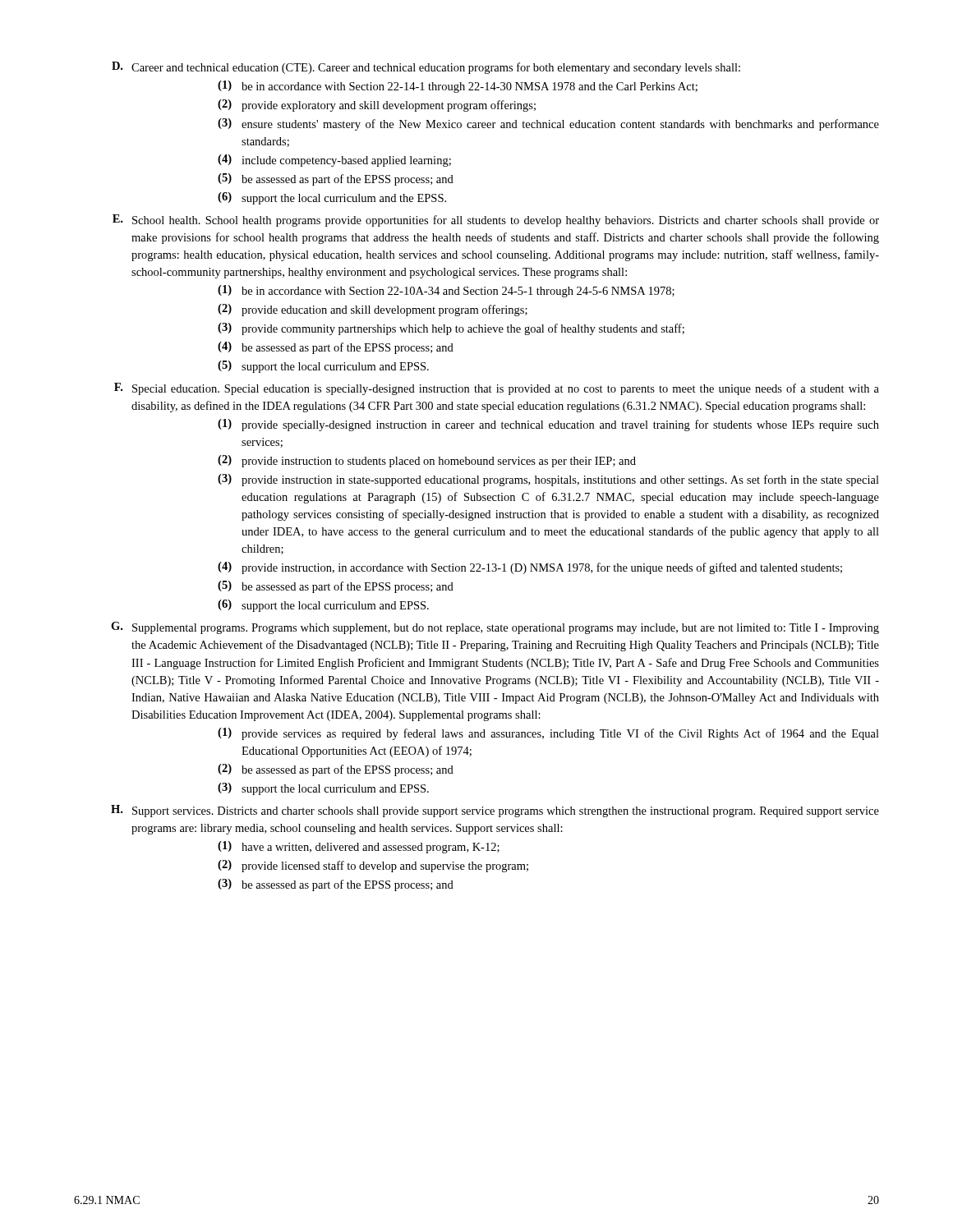Screen dimensions: 1232x953
Task: Find the text starting "G. Supplemental programs. Programs which supplement,"
Action: pyautogui.click(x=476, y=671)
